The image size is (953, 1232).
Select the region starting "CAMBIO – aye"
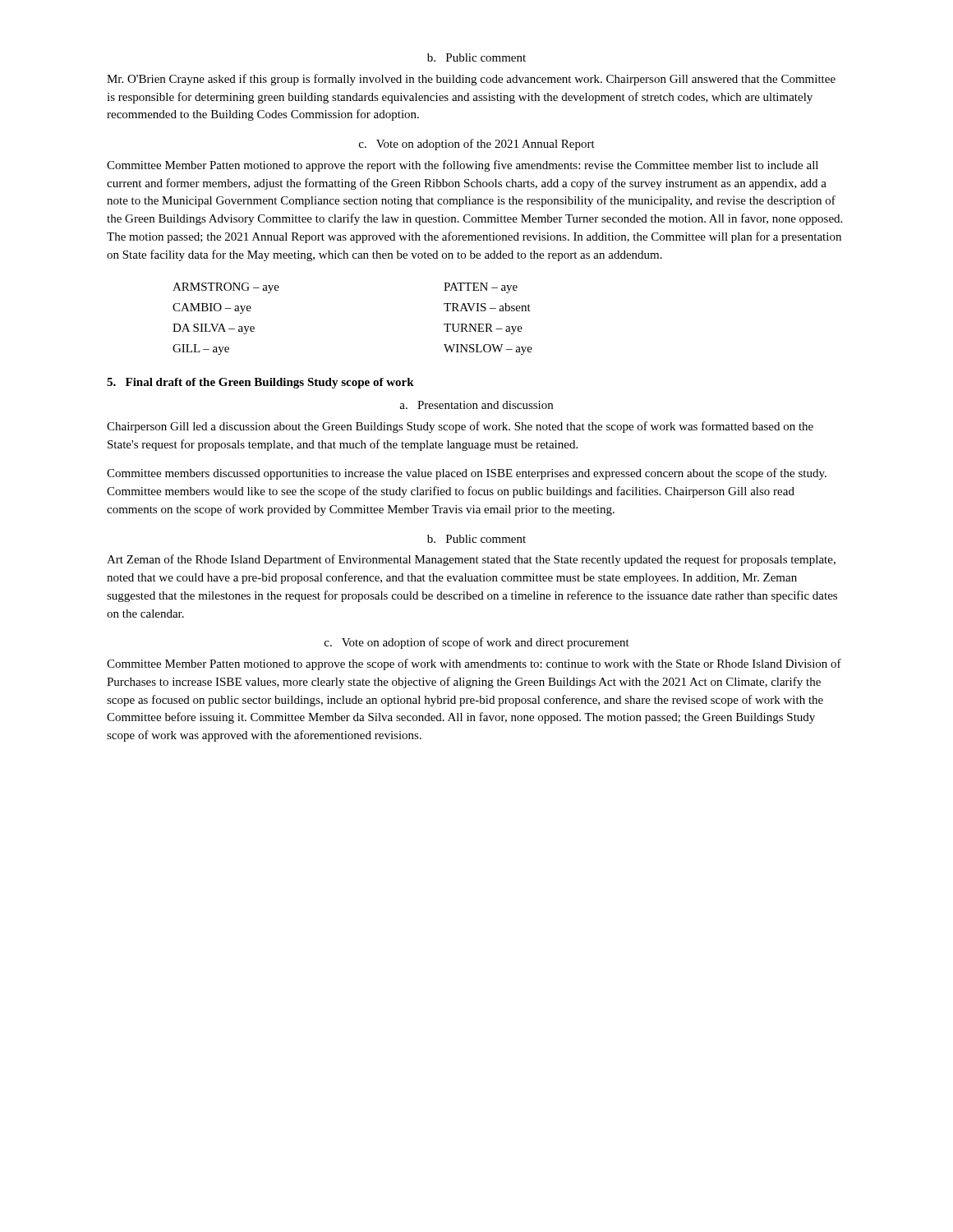click(212, 307)
